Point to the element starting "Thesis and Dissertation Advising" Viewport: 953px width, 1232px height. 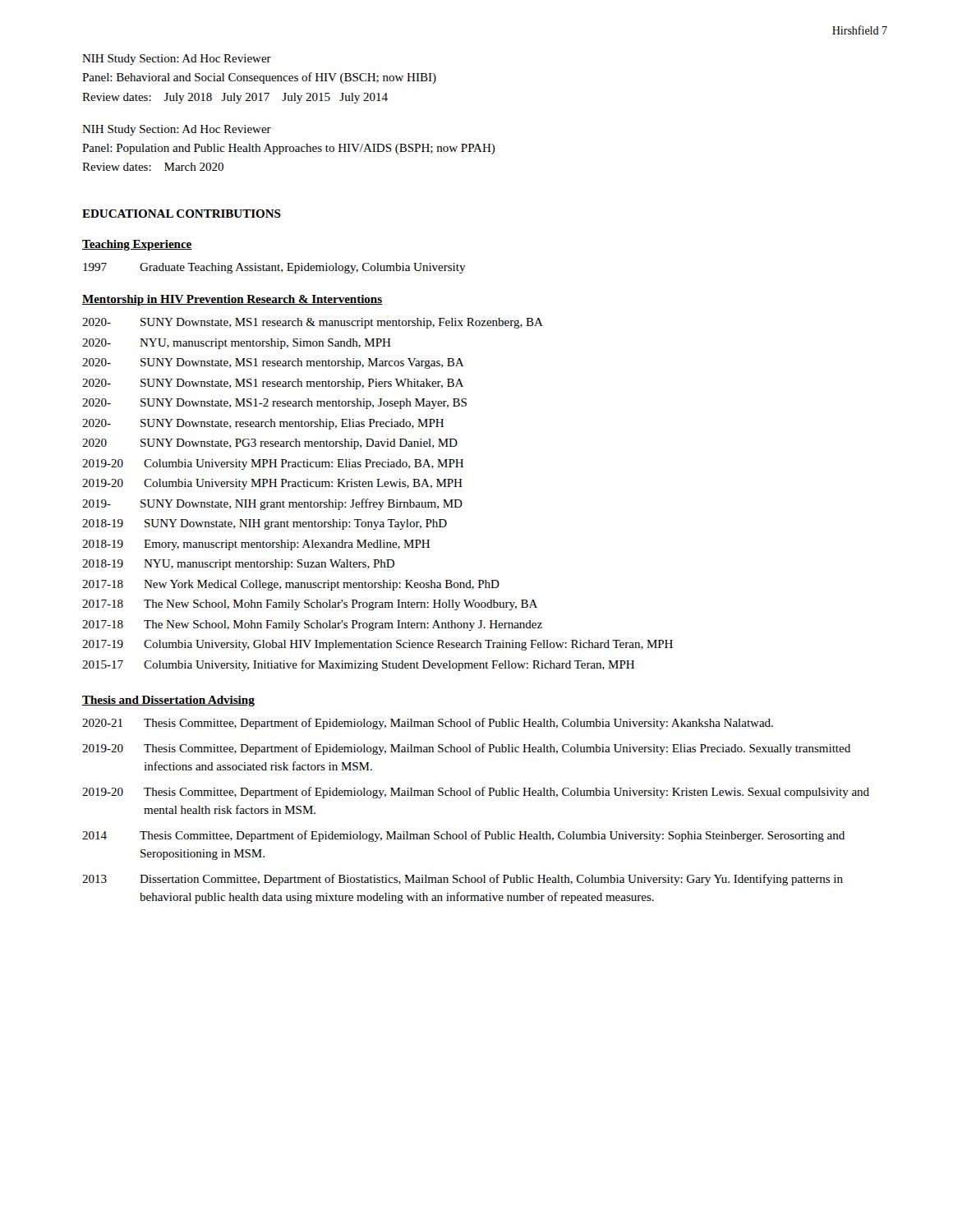pyautogui.click(x=168, y=700)
